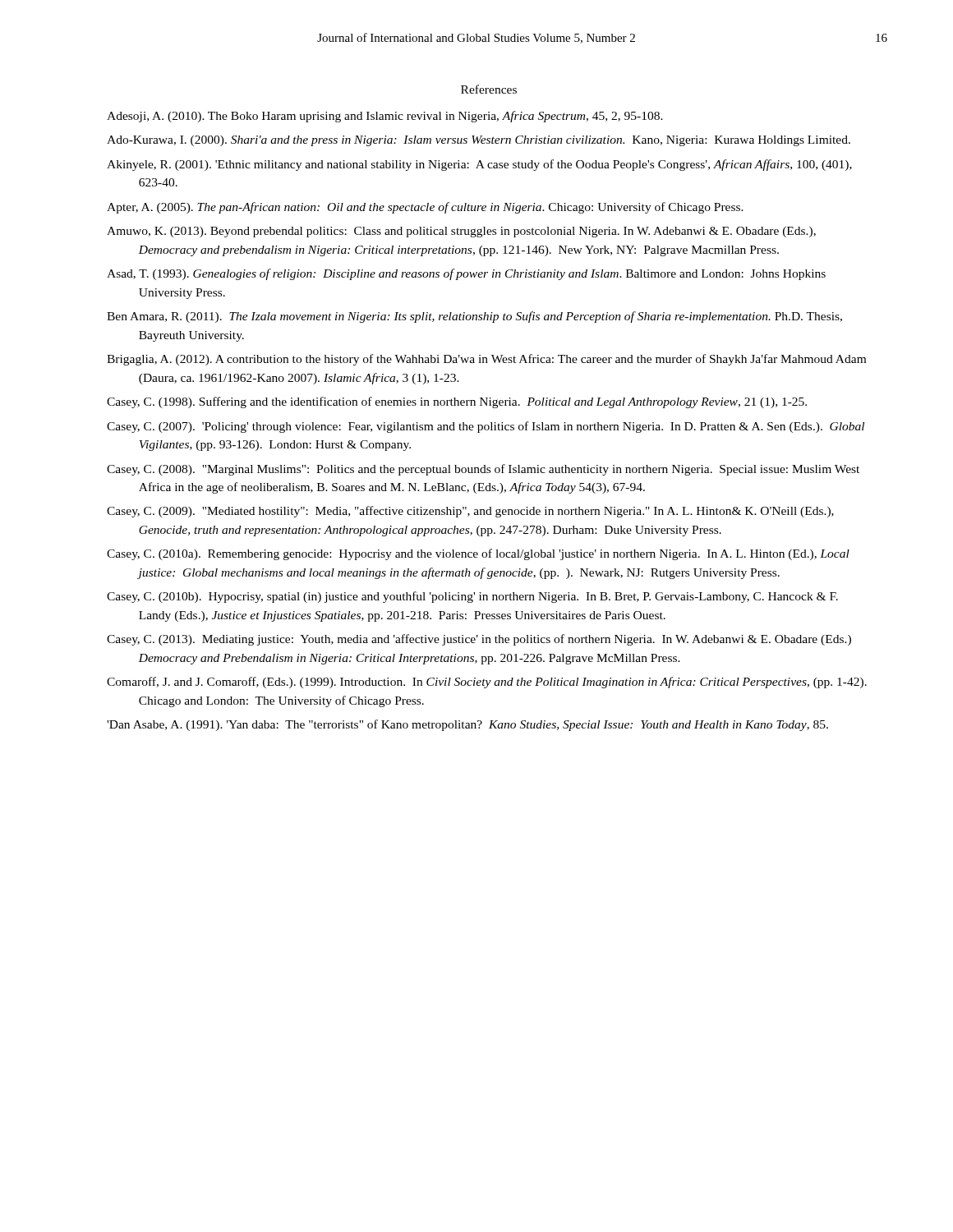
Task: Click on the passage starting "Asad, T. (1993). Genealogies"
Action: (x=466, y=283)
